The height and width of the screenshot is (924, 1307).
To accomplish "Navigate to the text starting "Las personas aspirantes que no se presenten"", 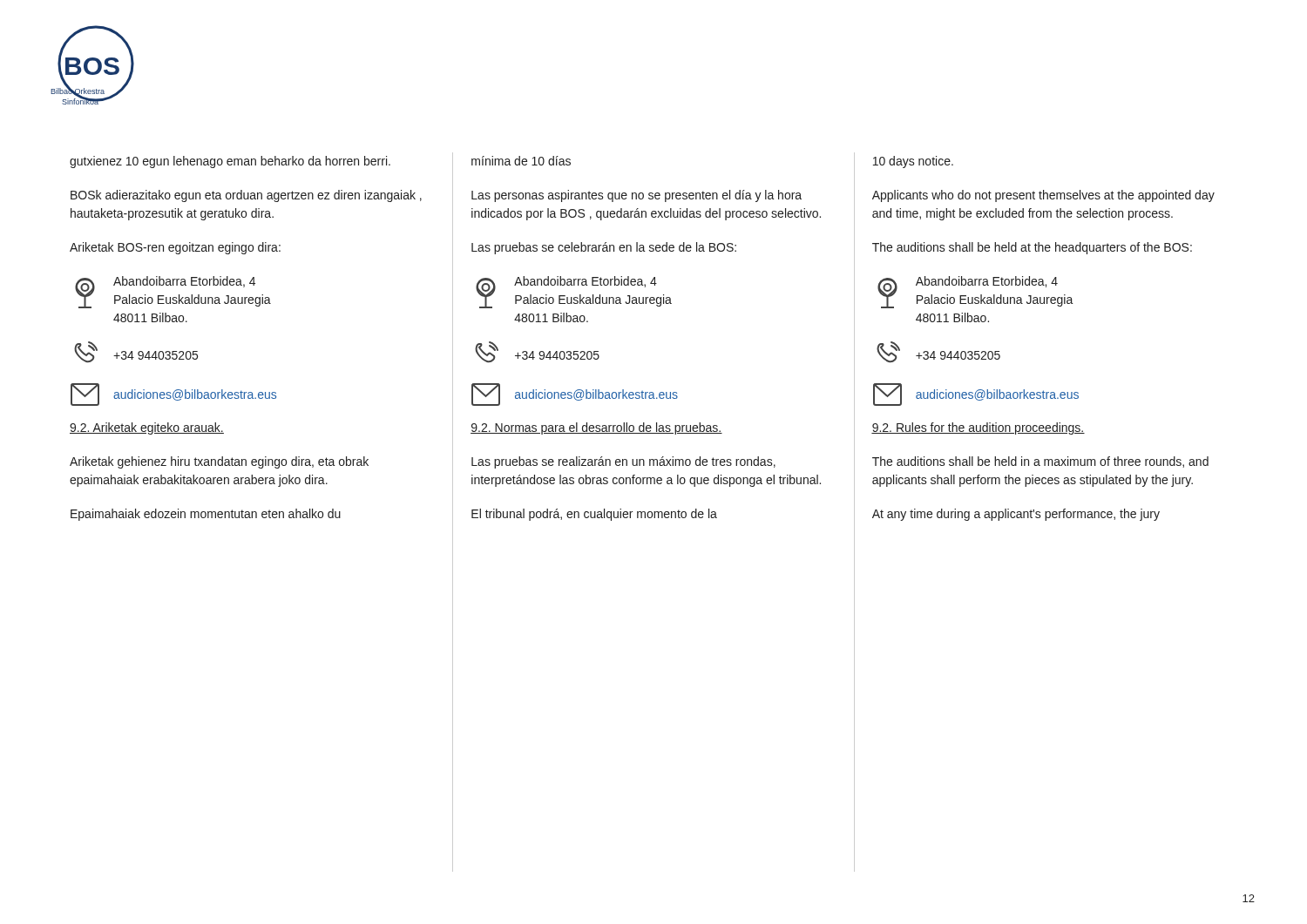I will 654,205.
